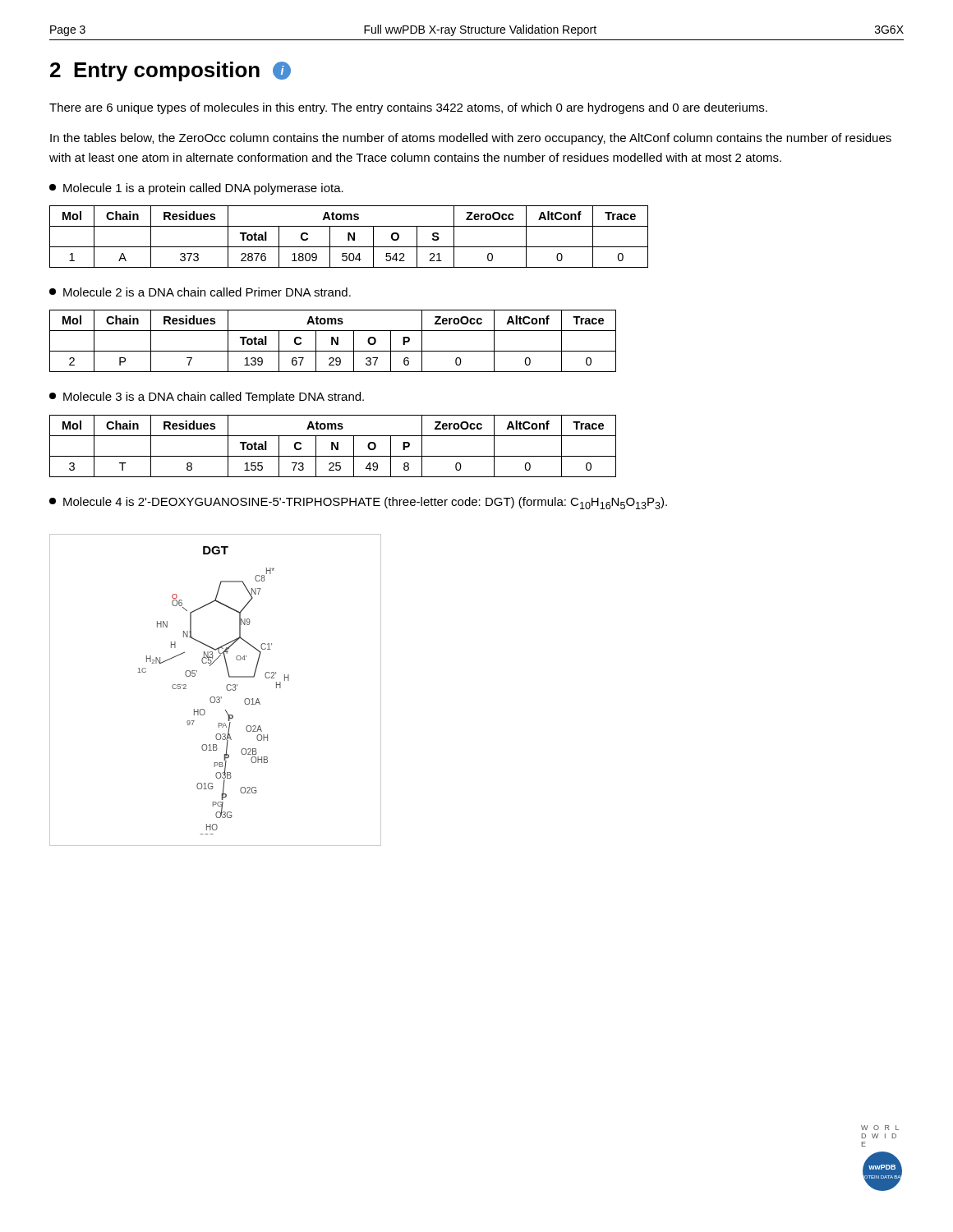Screen dimensions: 1232x953
Task: Locate the text block that says "In the tables below,"
Action: pos(470,147)
